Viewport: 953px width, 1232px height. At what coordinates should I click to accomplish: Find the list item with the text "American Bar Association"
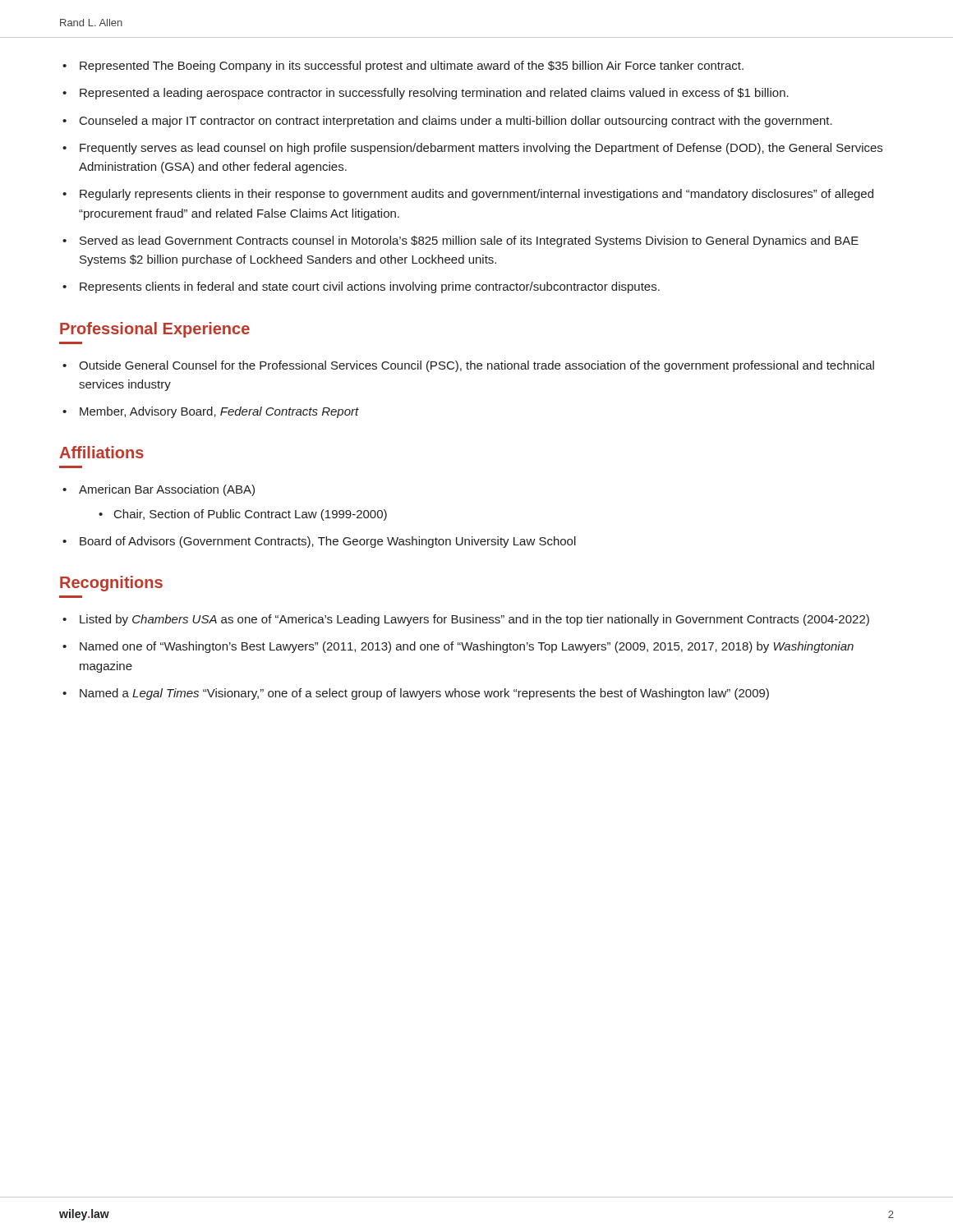click(167, 490)
